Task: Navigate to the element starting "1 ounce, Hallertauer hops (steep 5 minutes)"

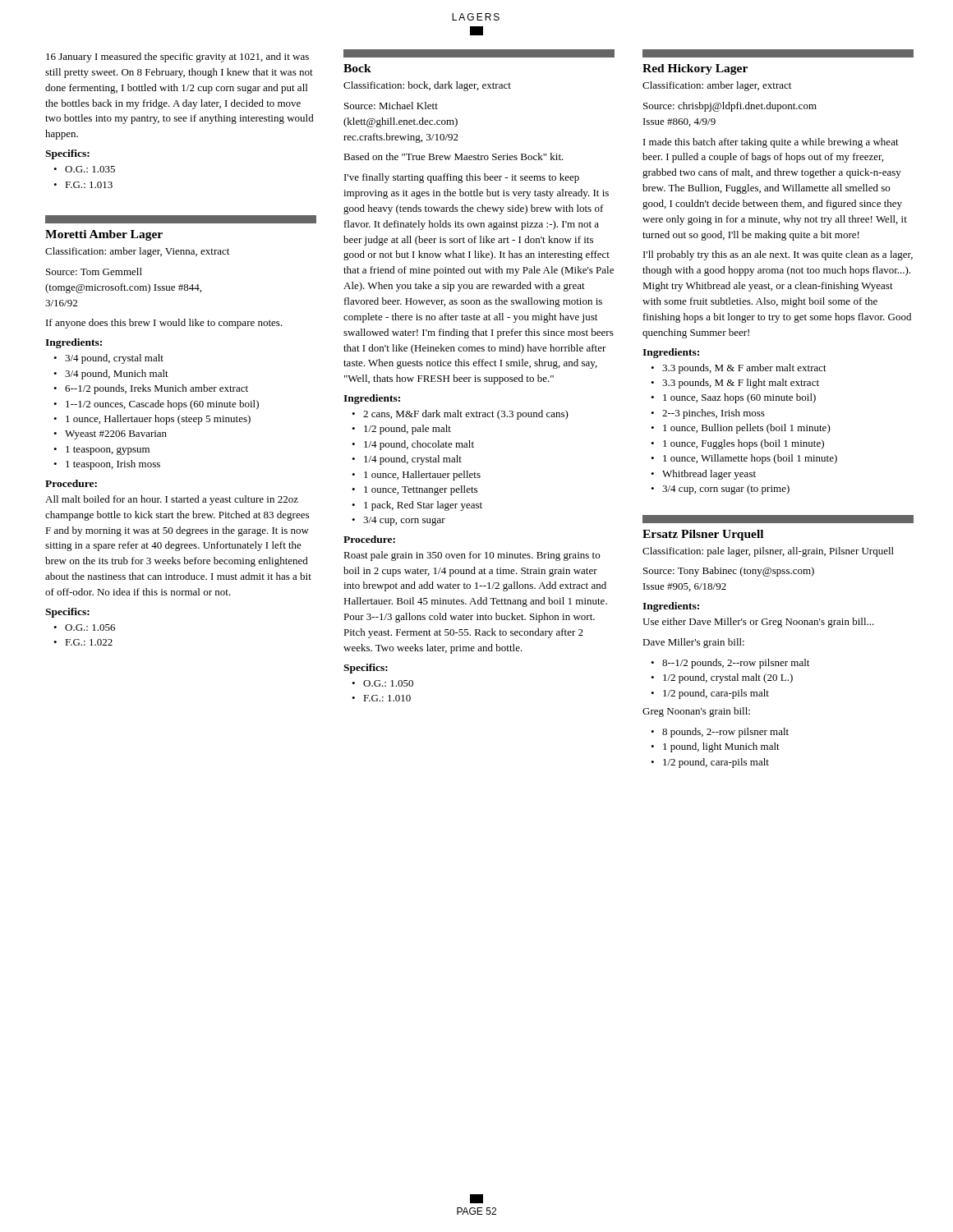Action: tap(158, 419)
